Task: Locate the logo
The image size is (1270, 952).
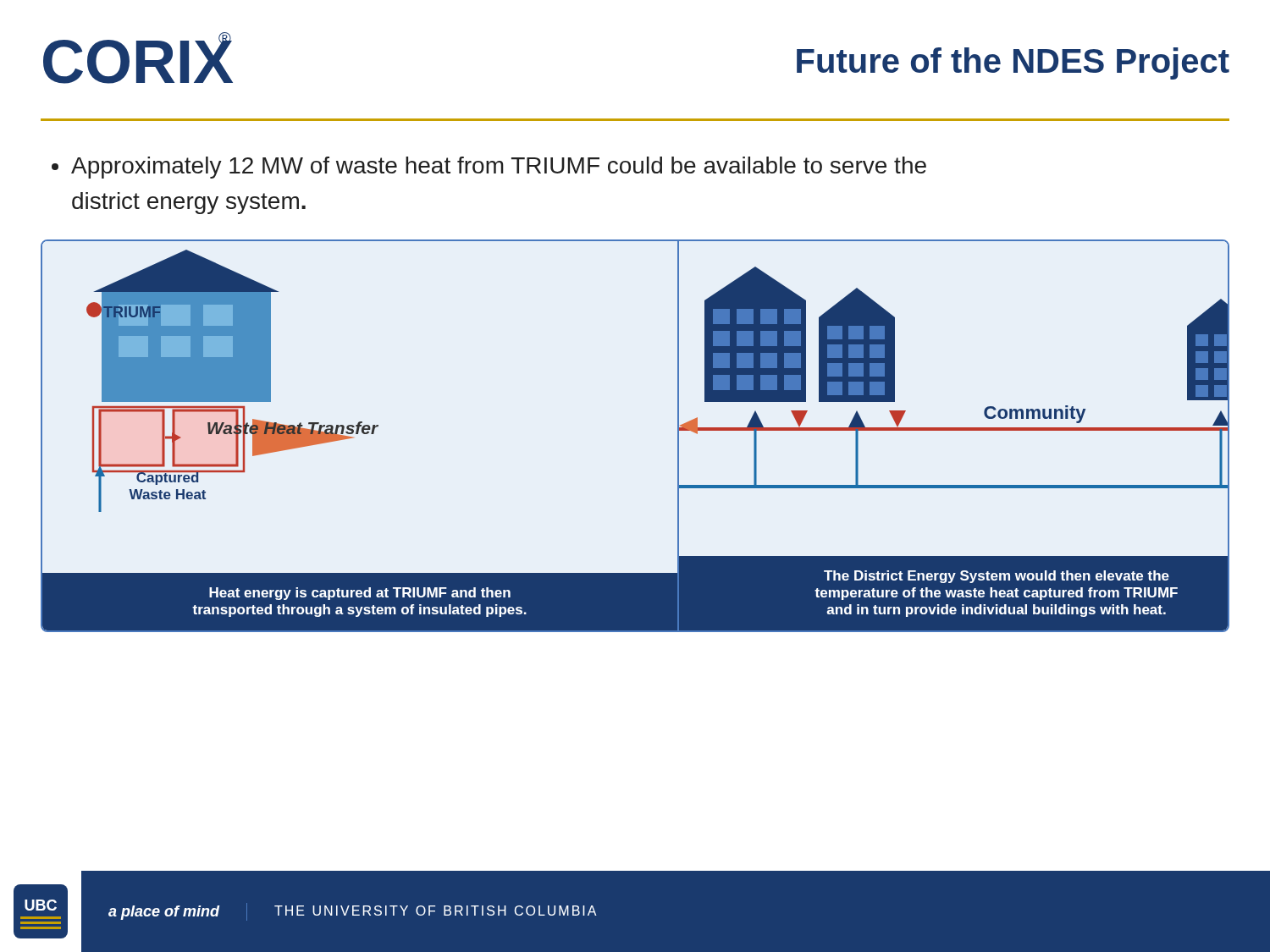Action: pos(138,61)
